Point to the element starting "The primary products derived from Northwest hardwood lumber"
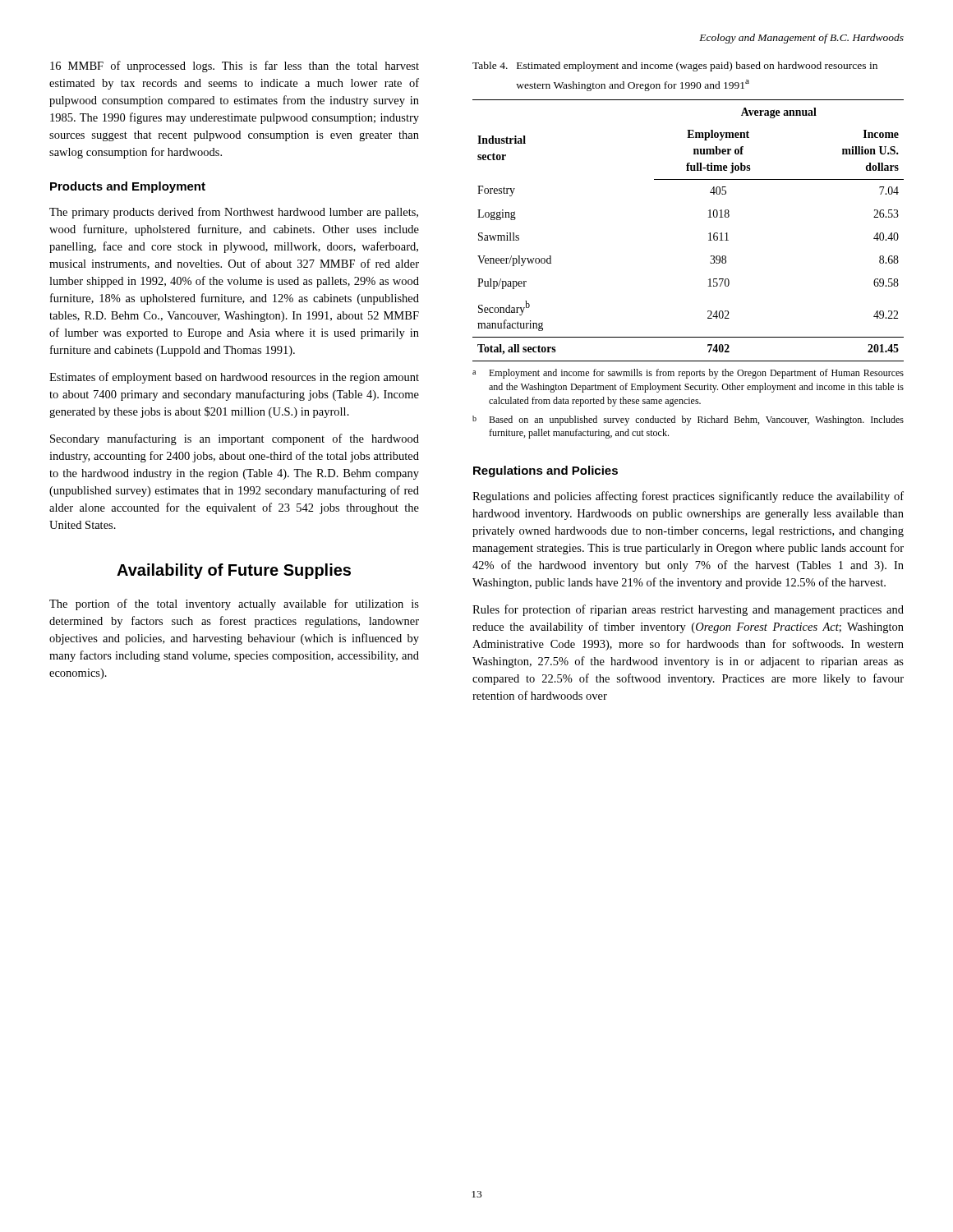The width and height of the screenshot is (953, 1232). 234,281
